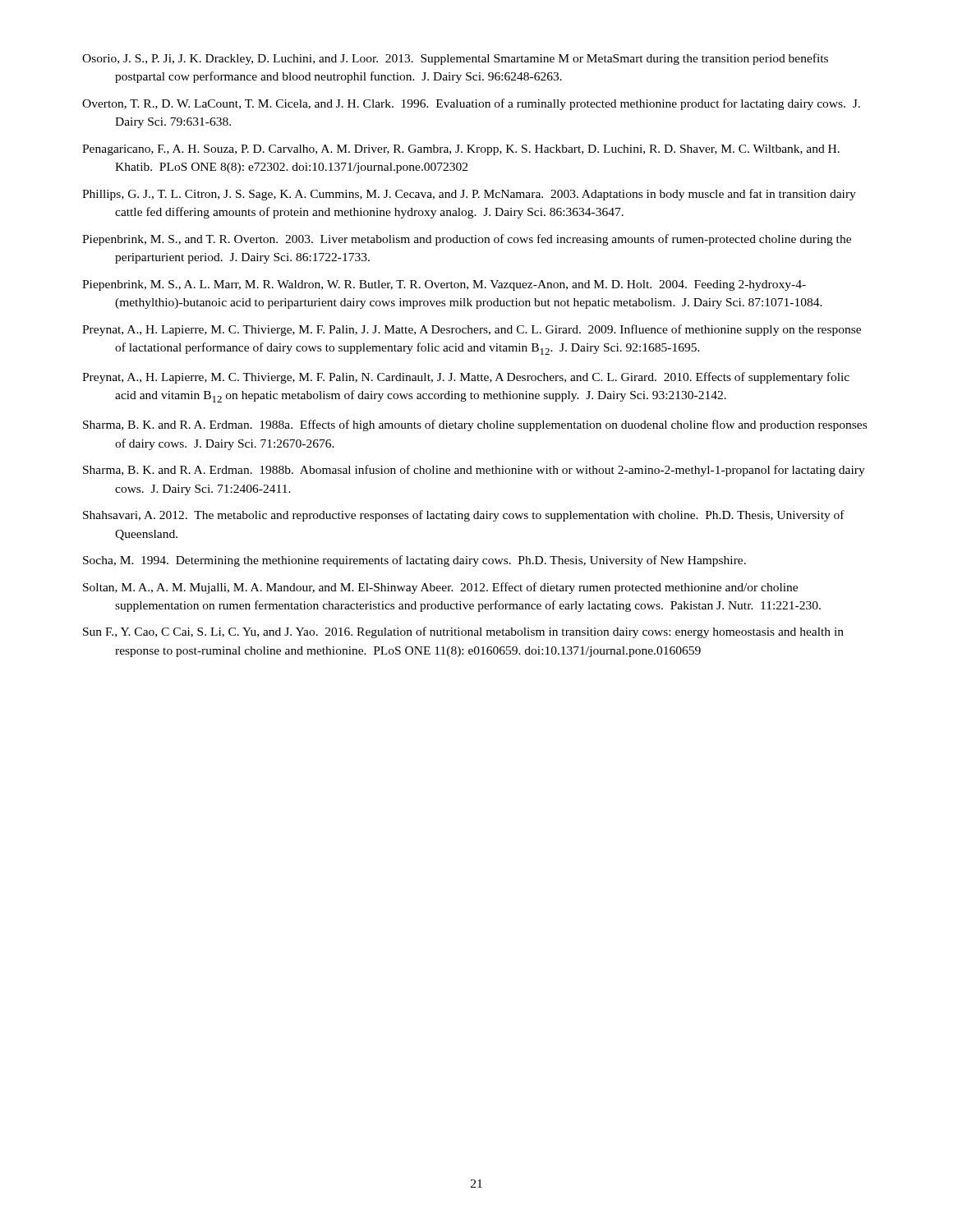Locate the block of text that opens with "Shahsavari, A. 2012. The metabolic and reproductive"
This screenshot has height=1232, width=953.
tap(463, 524)
